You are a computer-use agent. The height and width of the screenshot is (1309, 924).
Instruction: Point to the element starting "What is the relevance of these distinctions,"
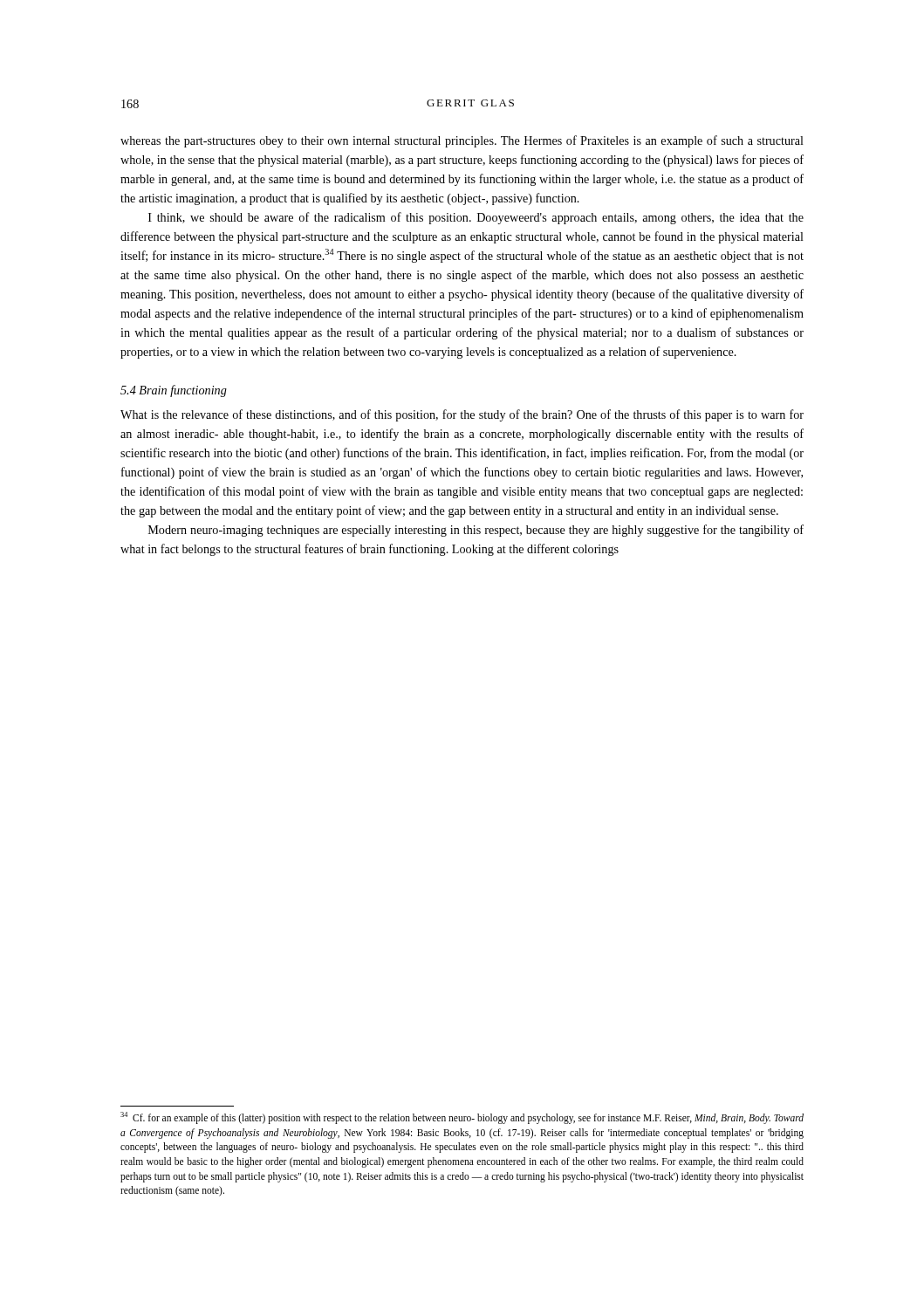point(462,462)
